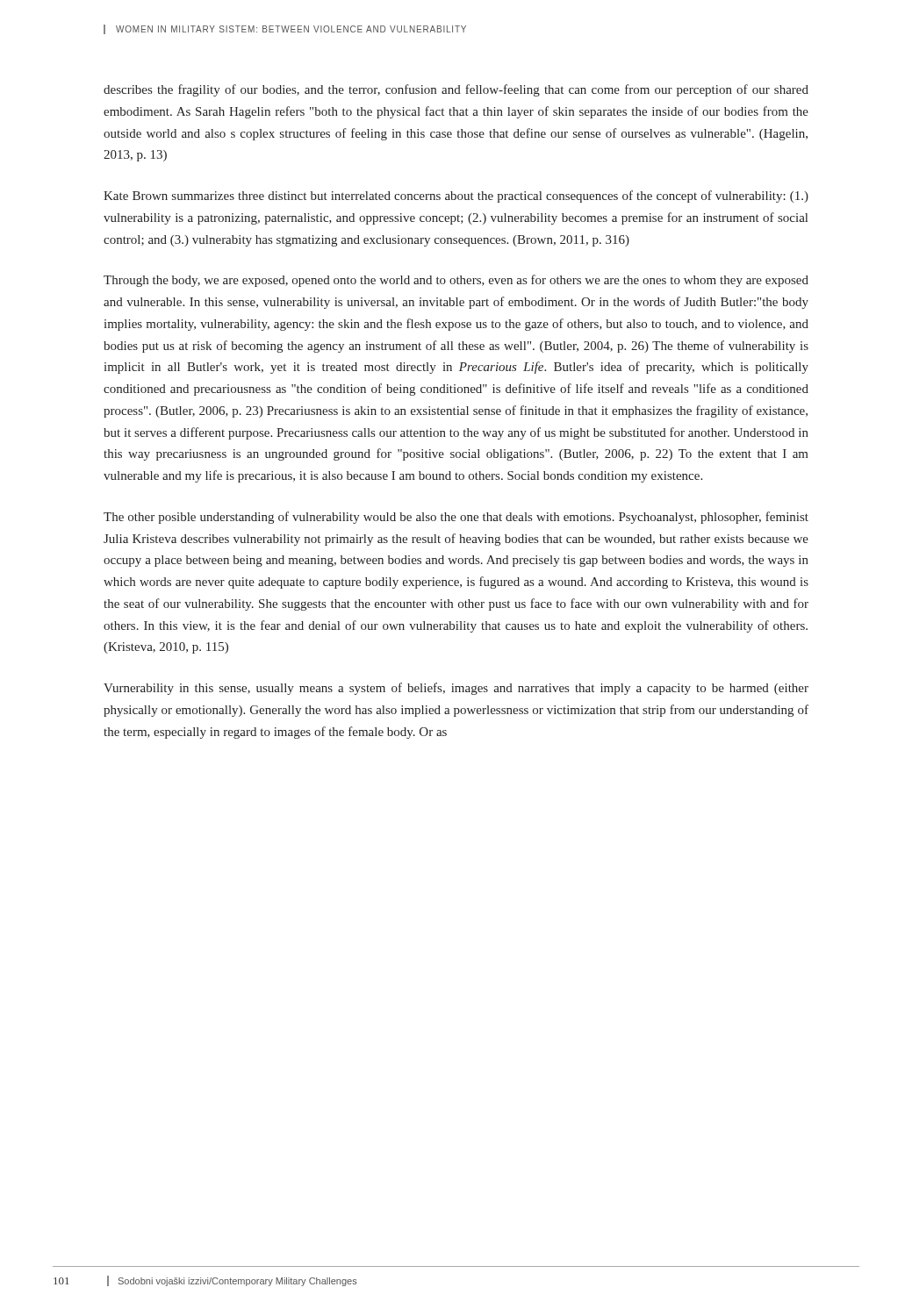Image resolution: width=912 pixels, height=1316 pixels.
Task: Locate the text block starting "describes the fragility of"
Action: (456, 122)
